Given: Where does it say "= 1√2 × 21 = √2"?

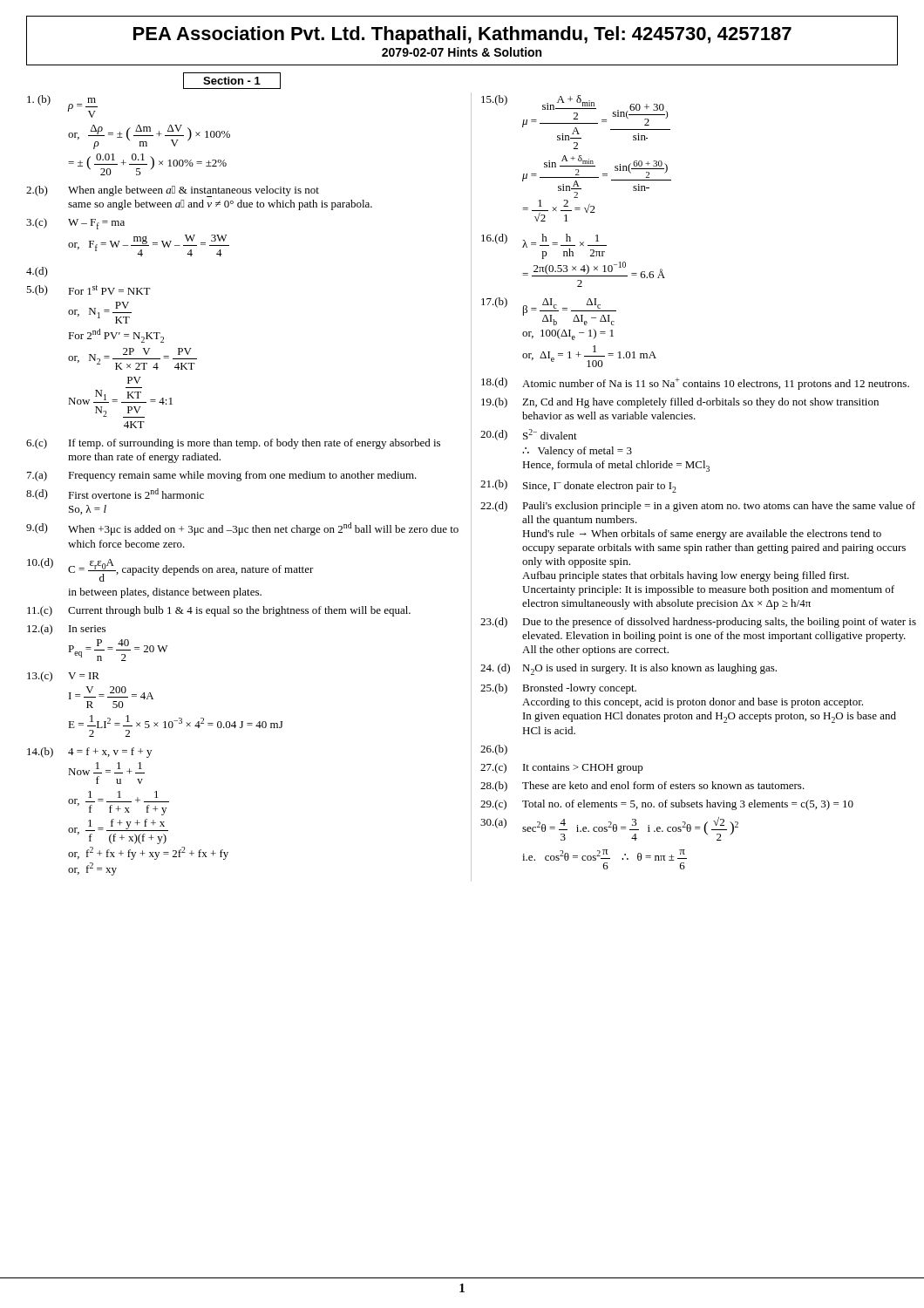Looking at the screenshot, I should point(559,211).
